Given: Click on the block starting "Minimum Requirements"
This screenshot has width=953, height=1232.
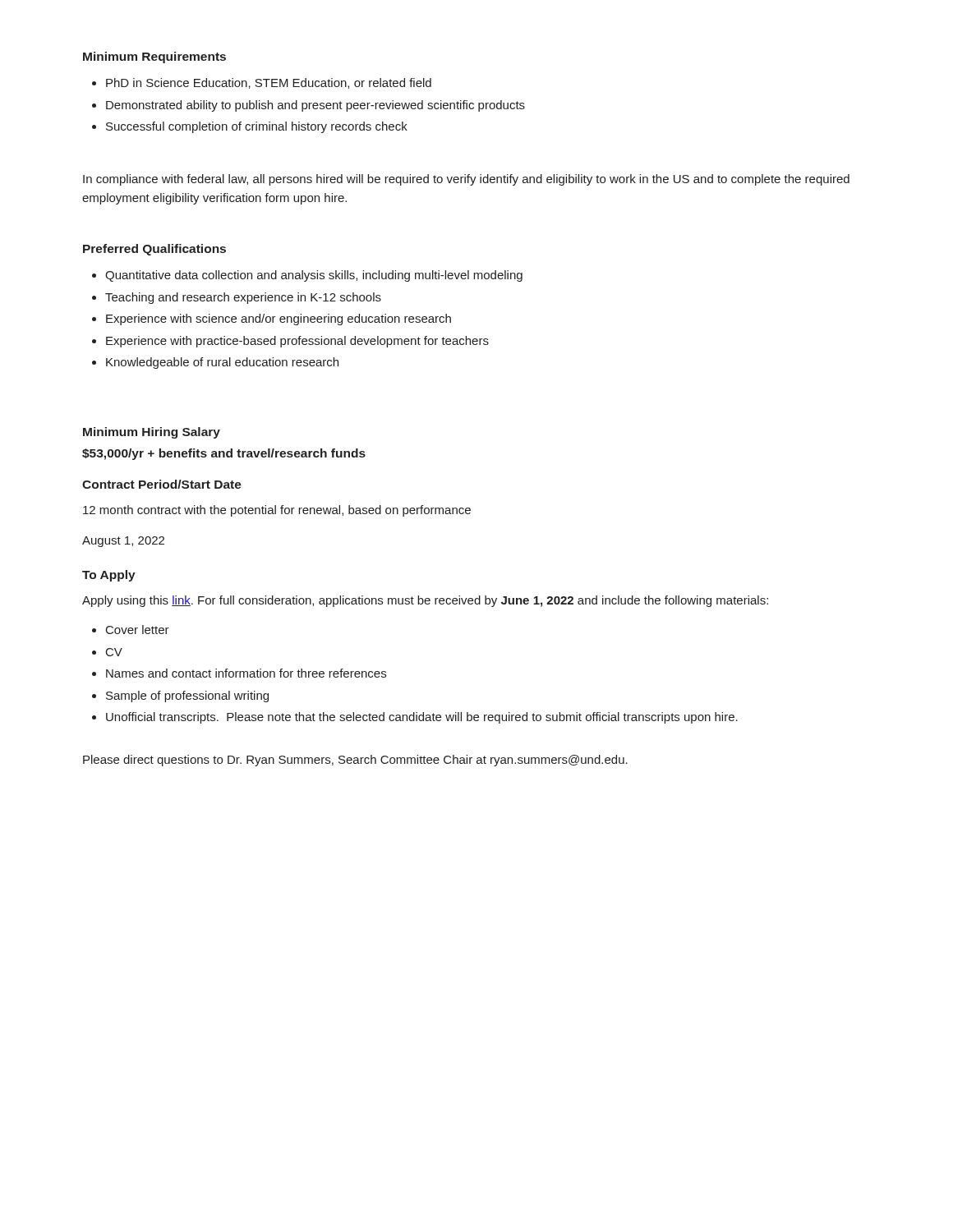Looking at the screenshot, I should (x=154, y=56).
